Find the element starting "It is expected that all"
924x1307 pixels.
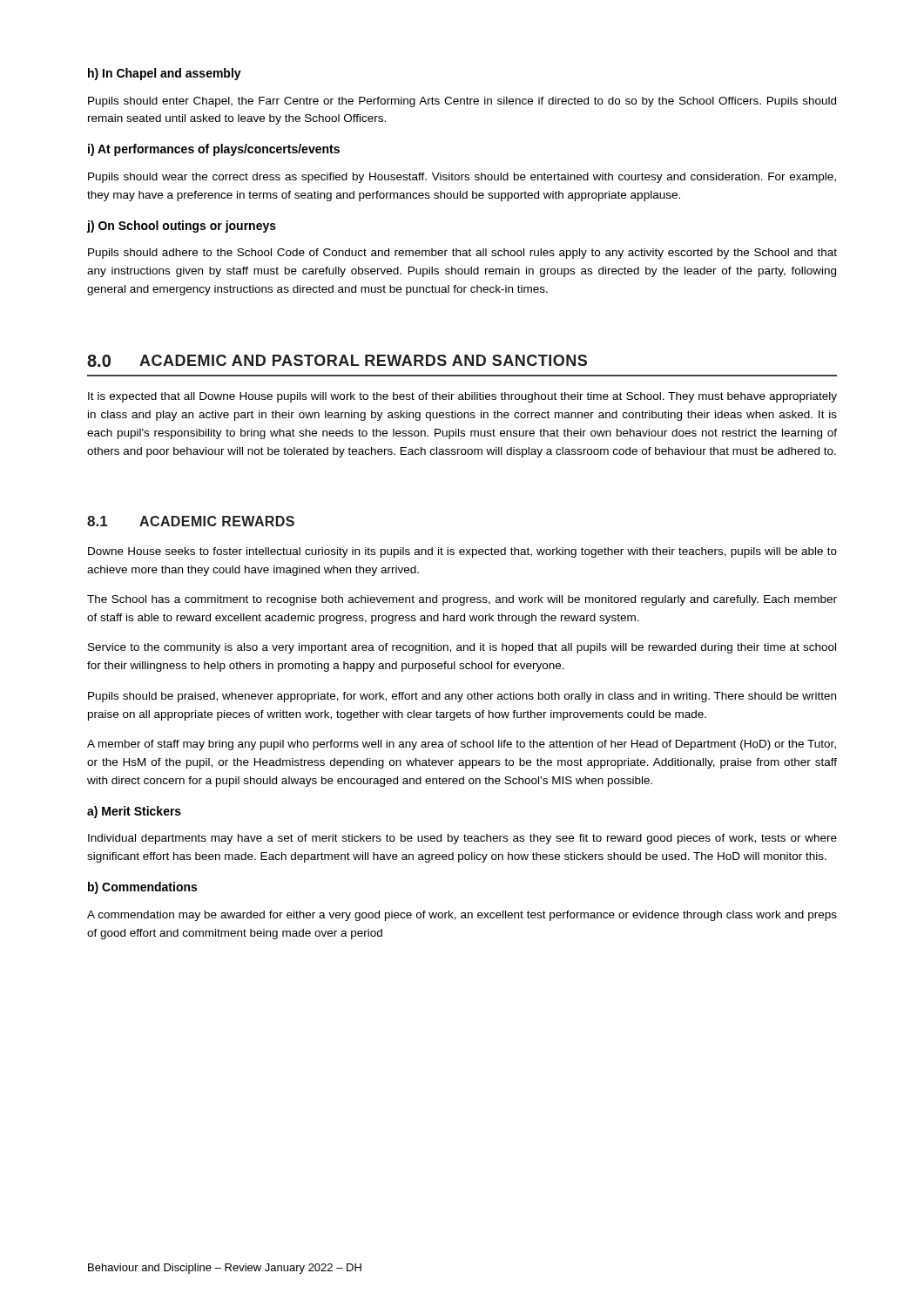(462, 425)
